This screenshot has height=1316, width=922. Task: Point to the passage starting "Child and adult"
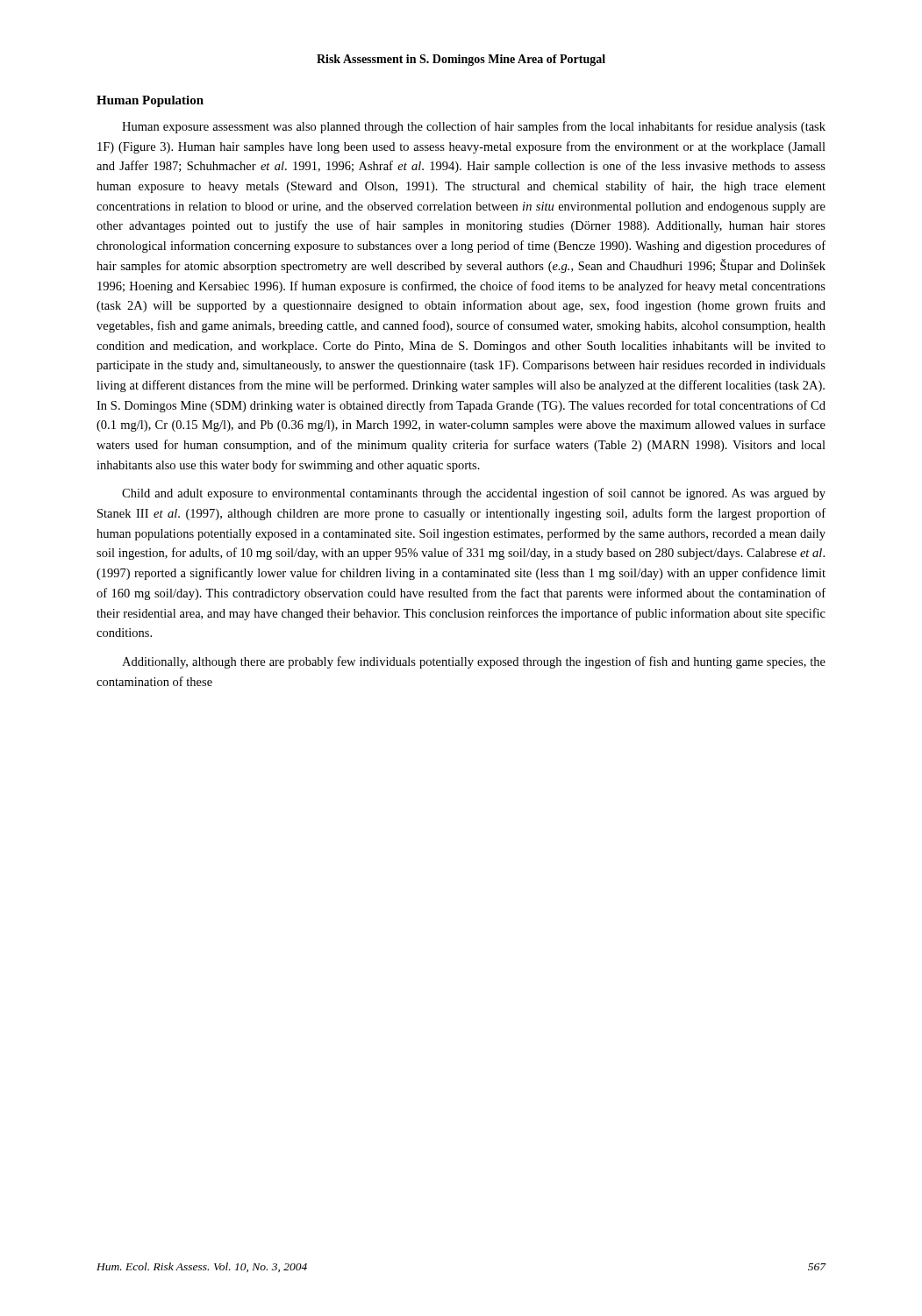point(461,563)
